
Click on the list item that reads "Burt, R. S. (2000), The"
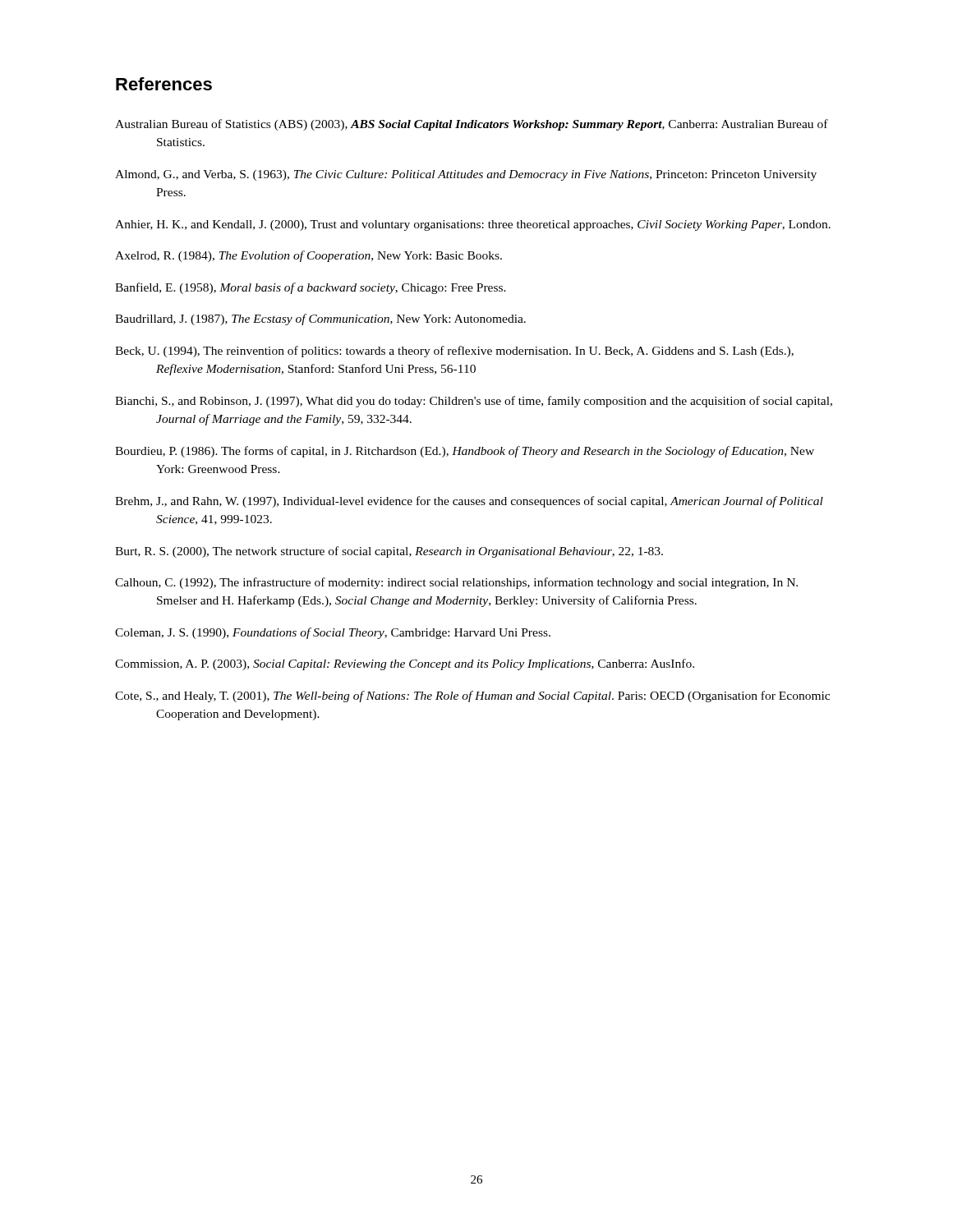[389, 550]
